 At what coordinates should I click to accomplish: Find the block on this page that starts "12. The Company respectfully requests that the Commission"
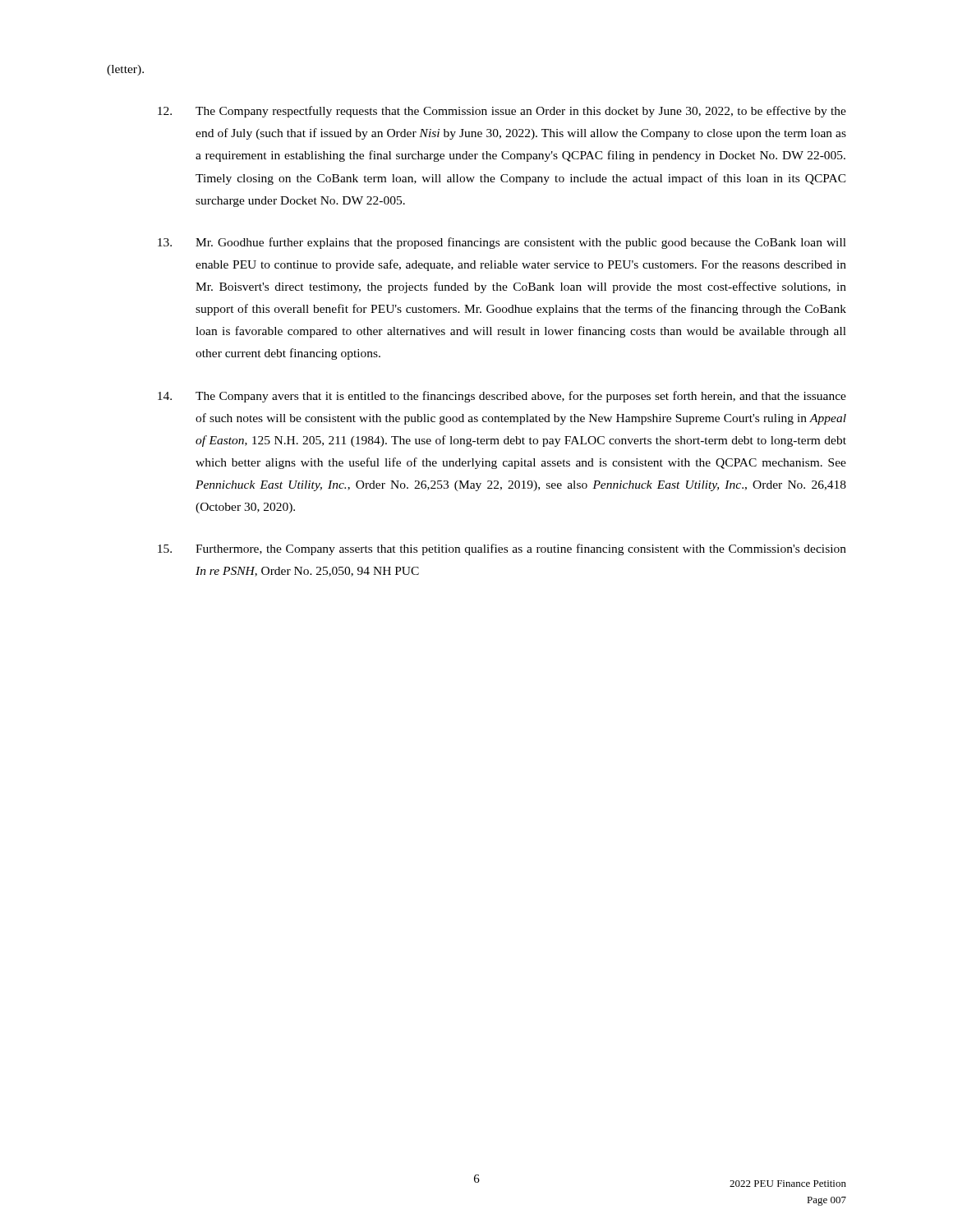point(476,155)
